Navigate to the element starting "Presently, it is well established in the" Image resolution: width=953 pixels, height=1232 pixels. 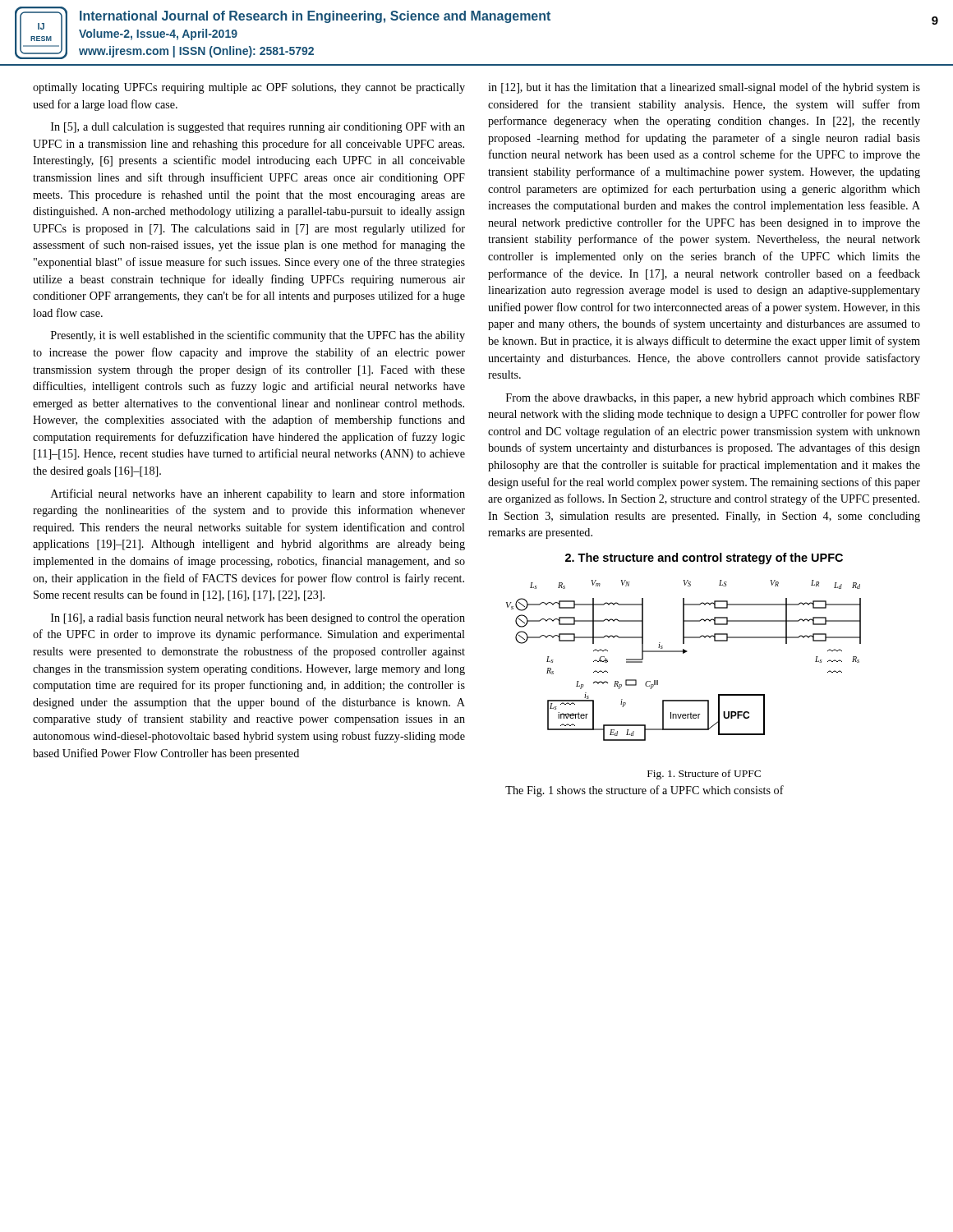tap(249, 403)
